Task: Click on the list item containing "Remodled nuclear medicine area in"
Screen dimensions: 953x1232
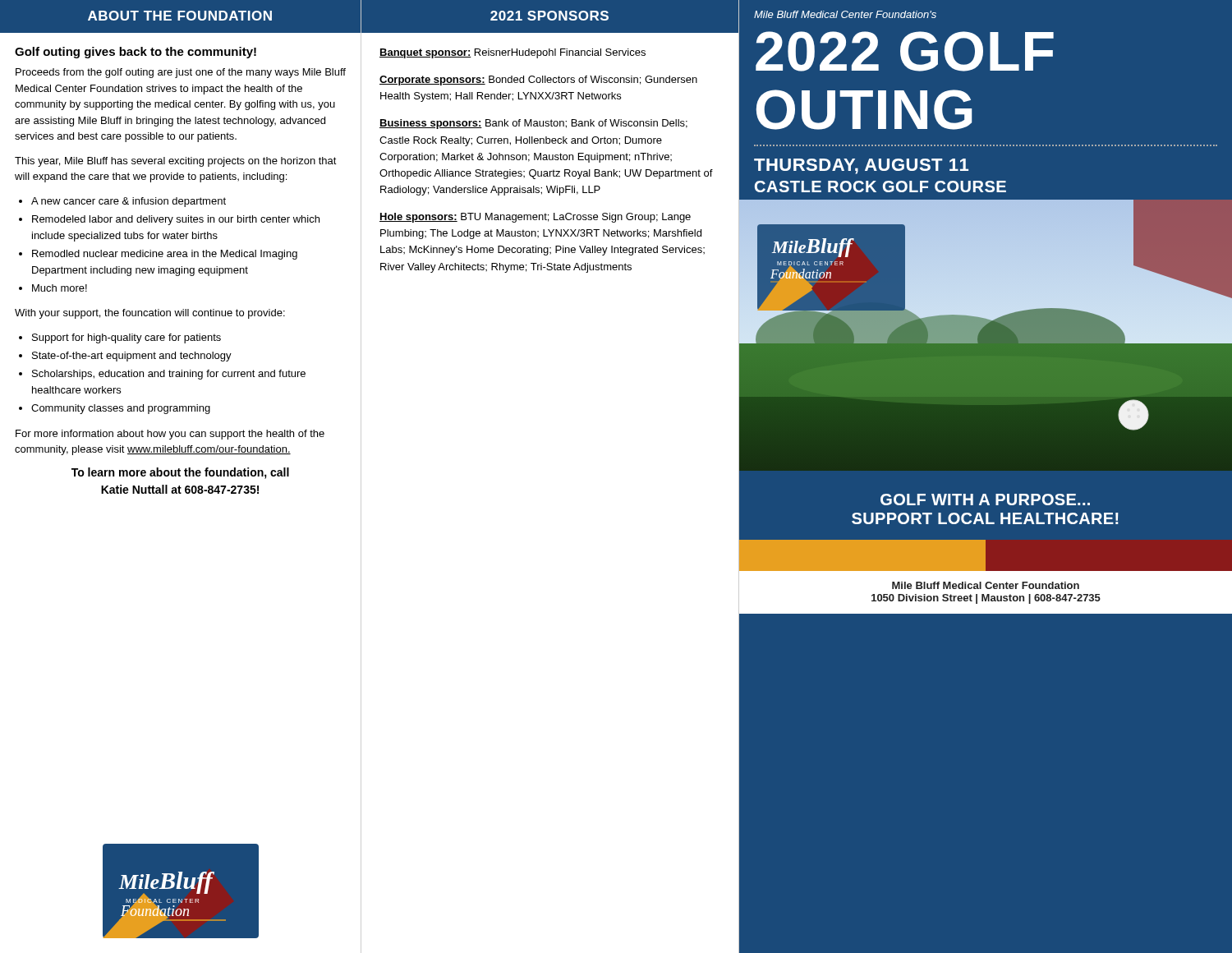Action: click(164, 262)
